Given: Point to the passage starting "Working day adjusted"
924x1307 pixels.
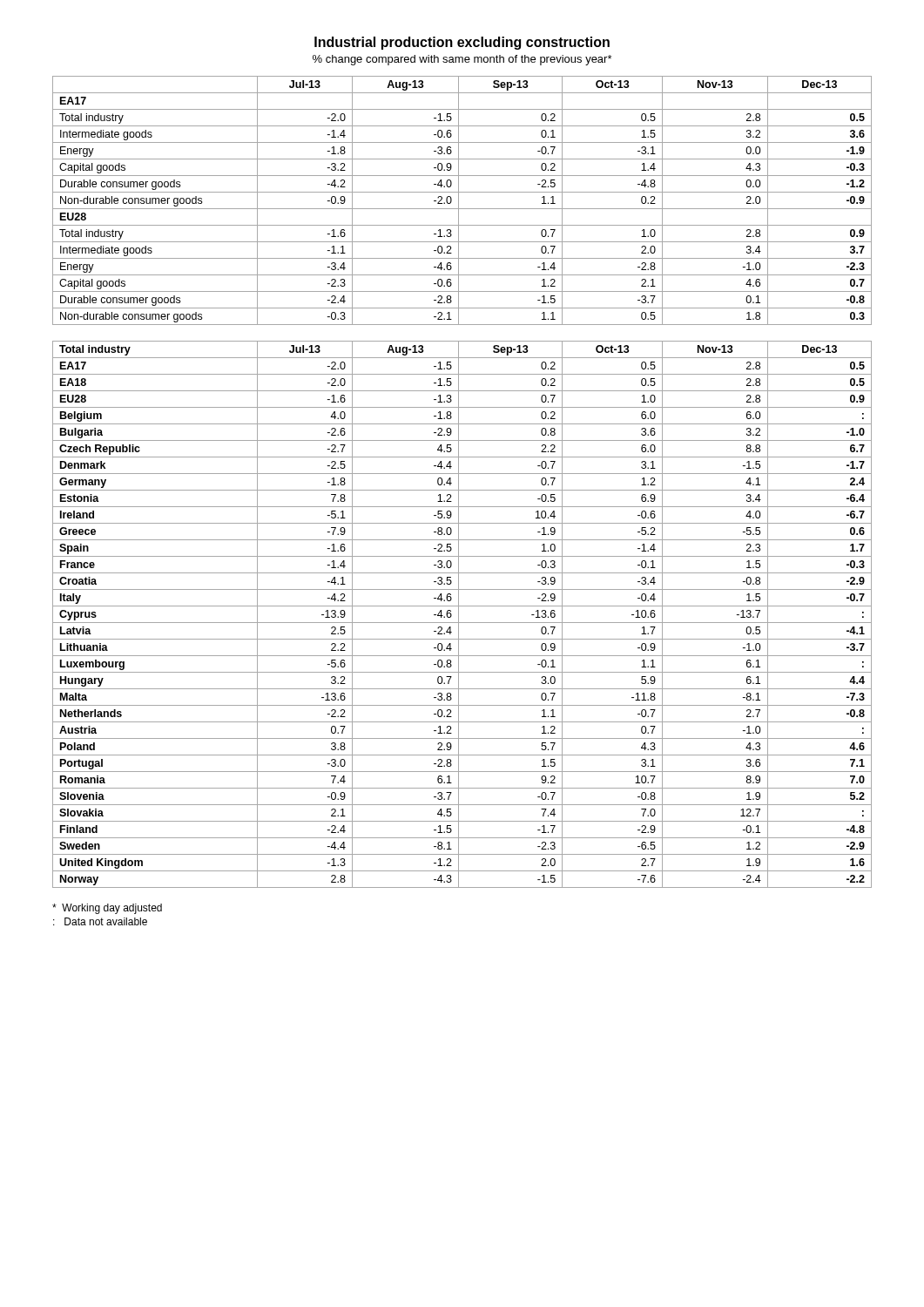Looking at the screenshot, I should (x=107, y=908).
